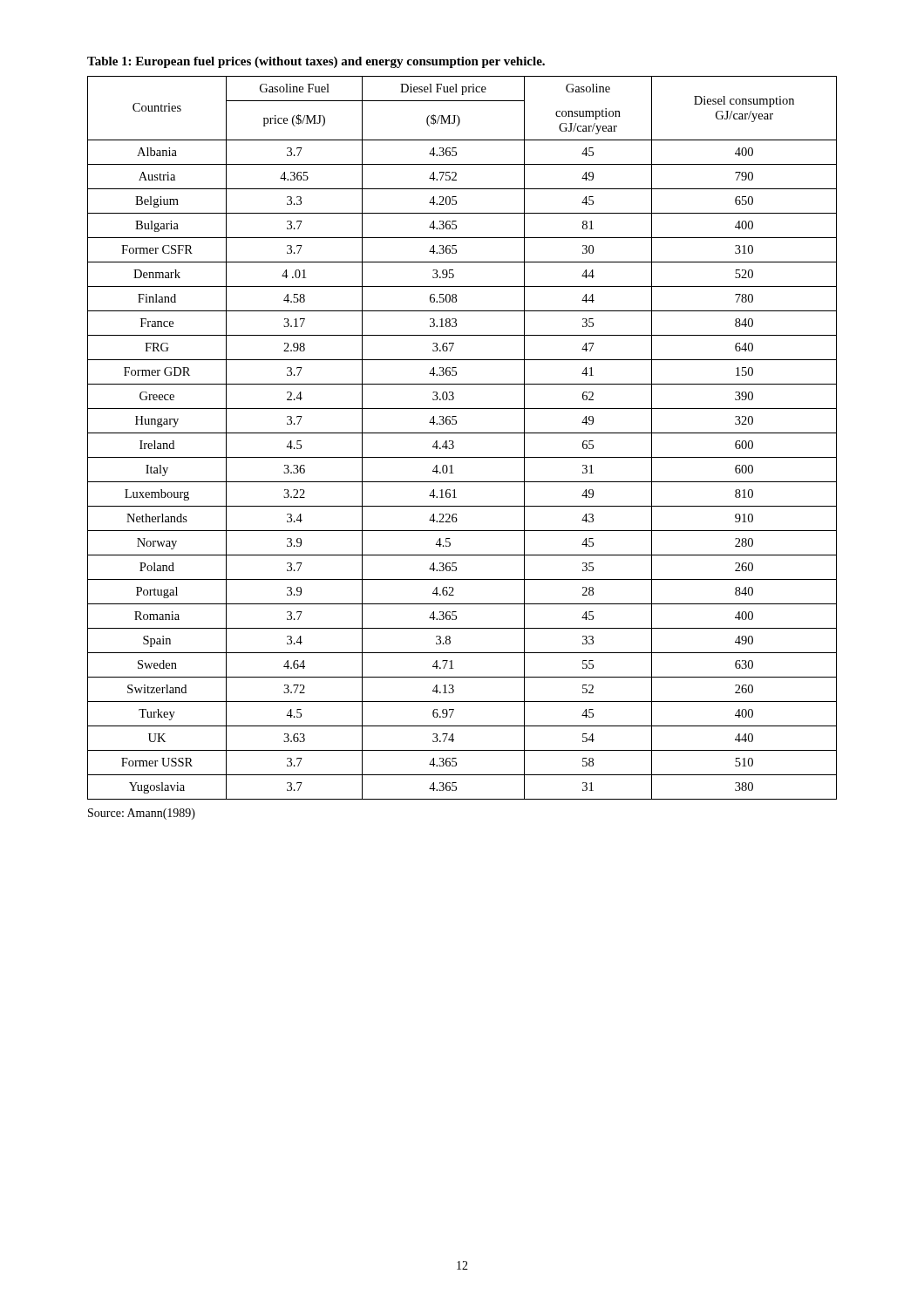Image resolution: width=924 pixels, height=1308 pixels.
Task: Point to "Source: Amann(1989)"
Action: click(x=141, y=813)
